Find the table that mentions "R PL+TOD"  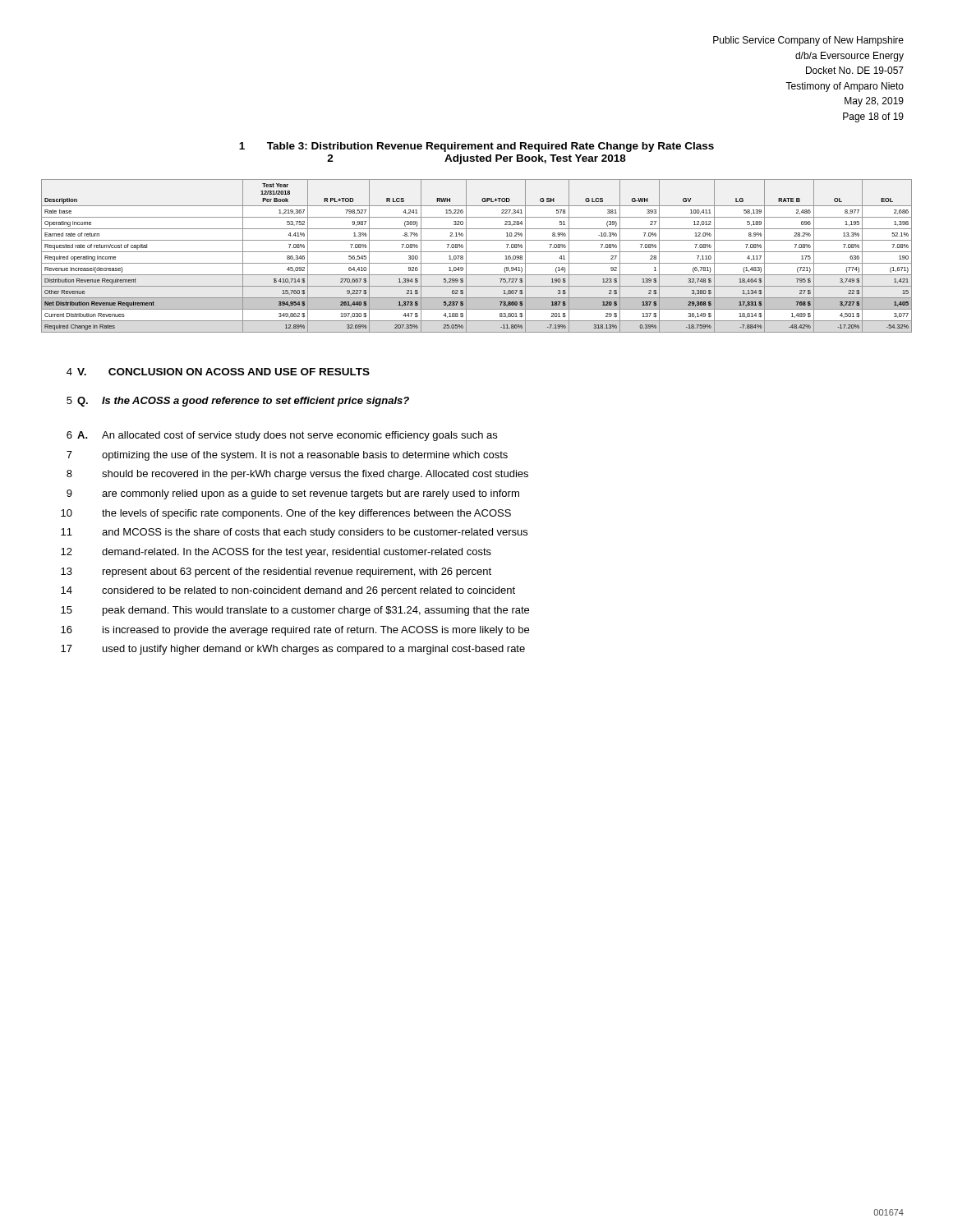(476, 256)
